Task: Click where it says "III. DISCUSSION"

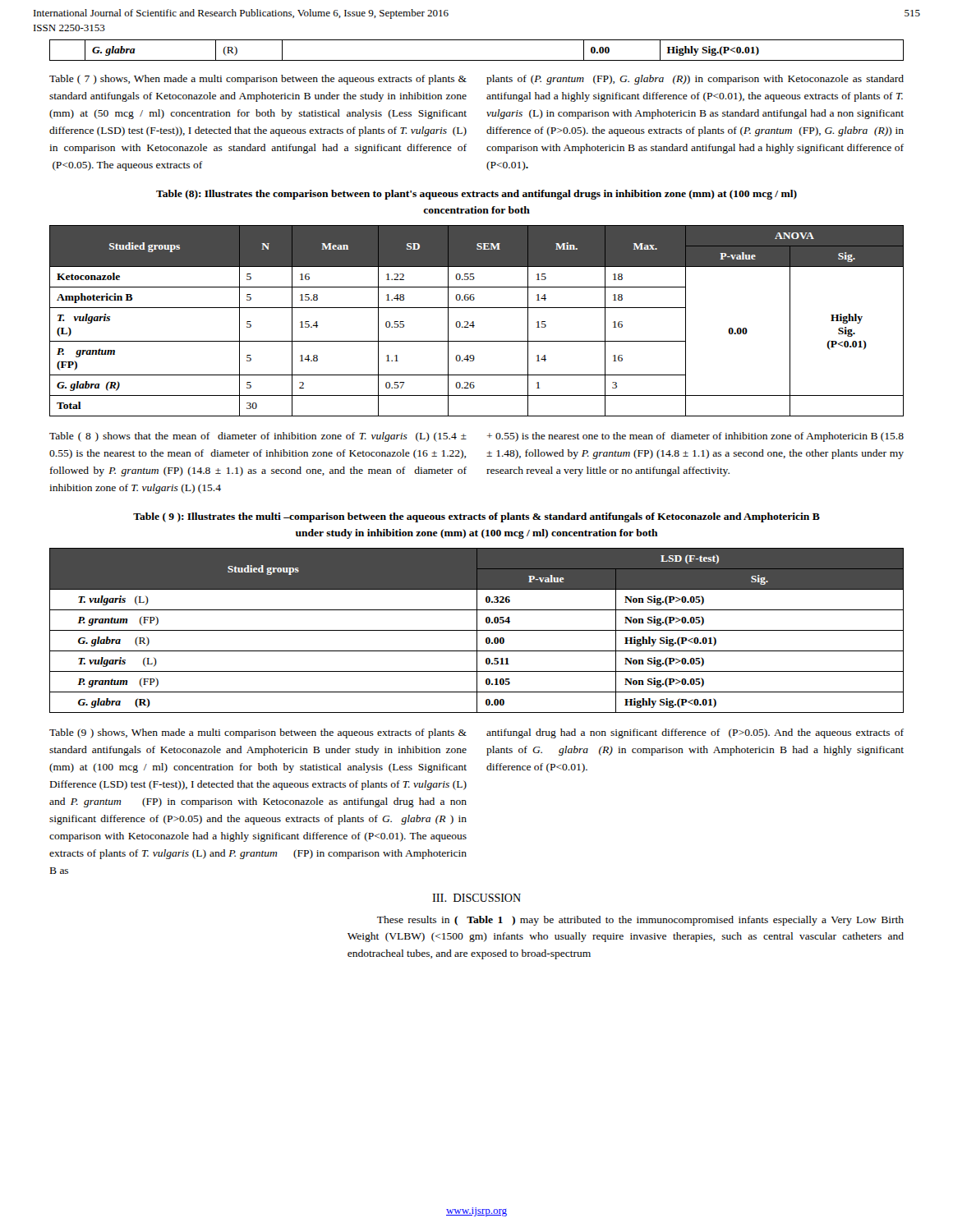Action: [476, 897]
